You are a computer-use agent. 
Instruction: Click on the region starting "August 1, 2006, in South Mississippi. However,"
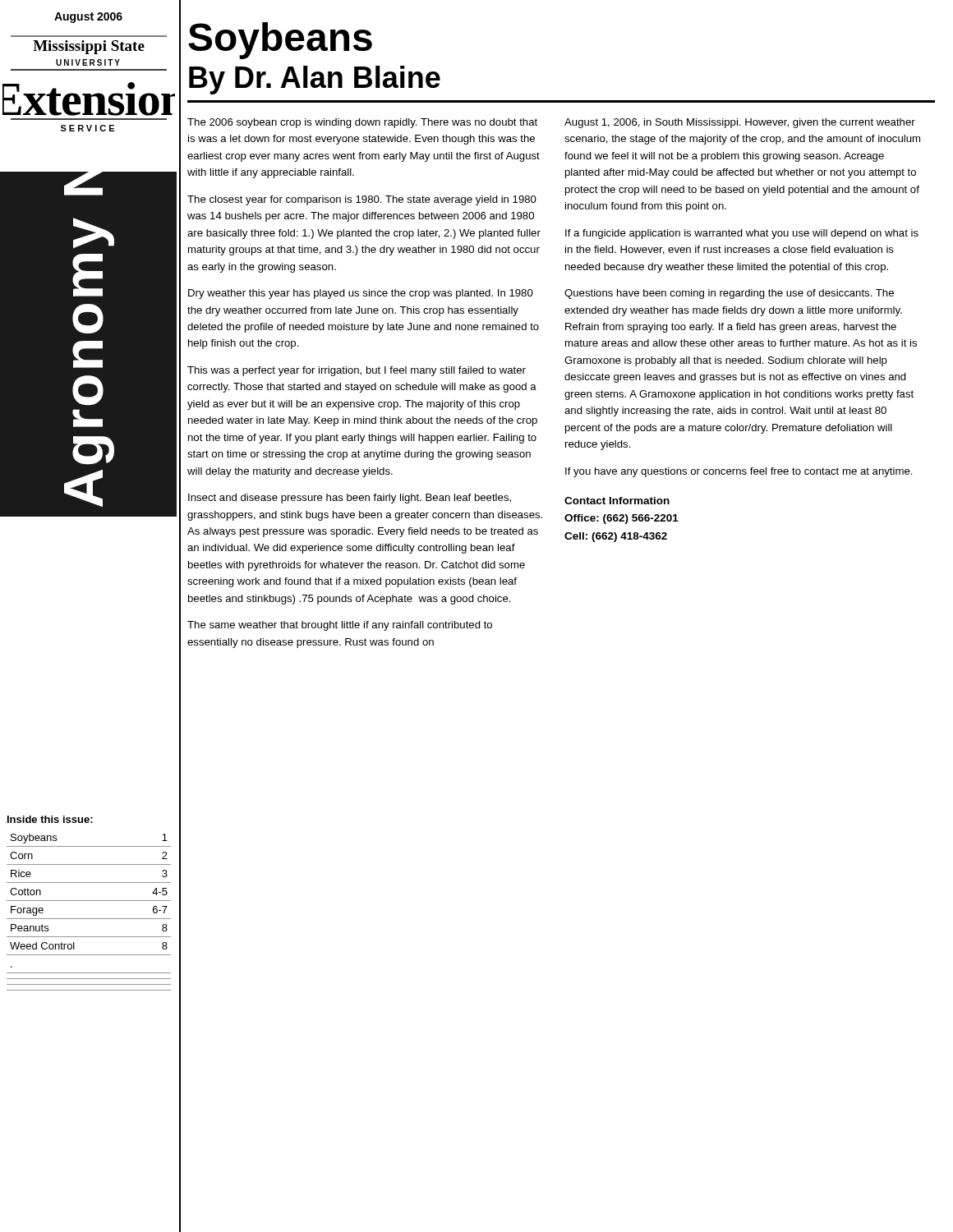point(743,164)
